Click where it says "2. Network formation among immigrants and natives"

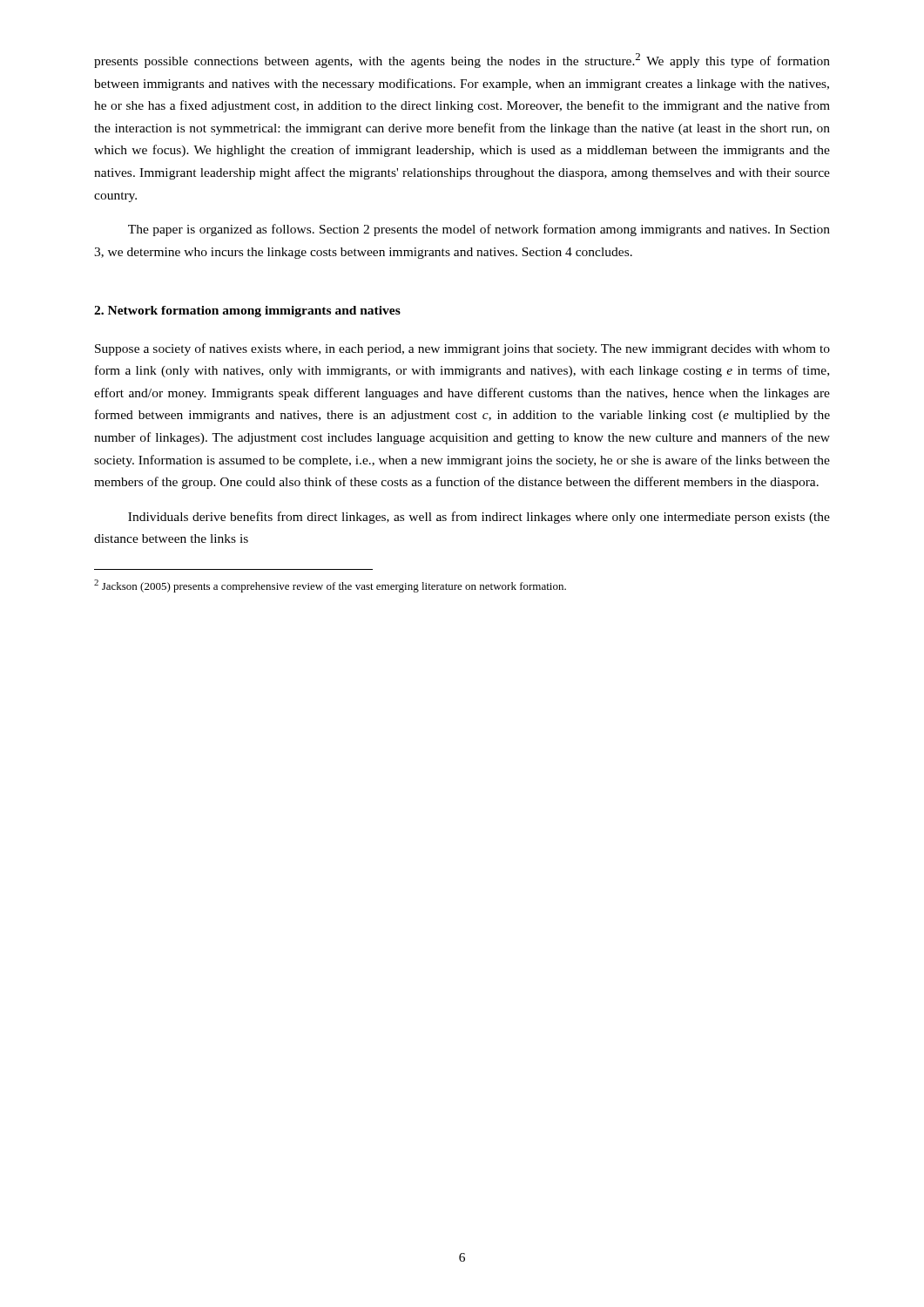click(247, 312)
